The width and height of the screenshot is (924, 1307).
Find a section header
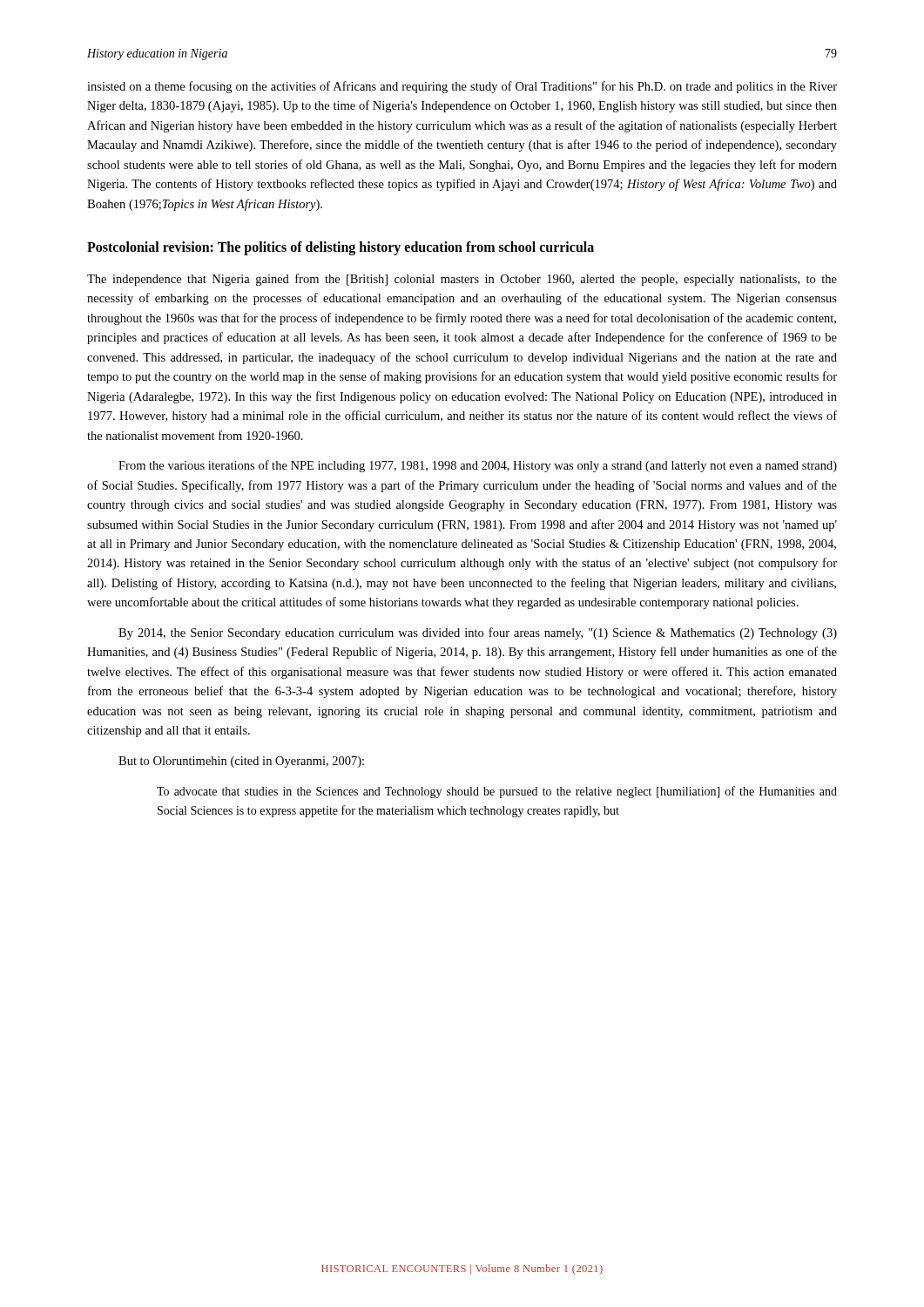pyautogui.click(x=341, y=247)
